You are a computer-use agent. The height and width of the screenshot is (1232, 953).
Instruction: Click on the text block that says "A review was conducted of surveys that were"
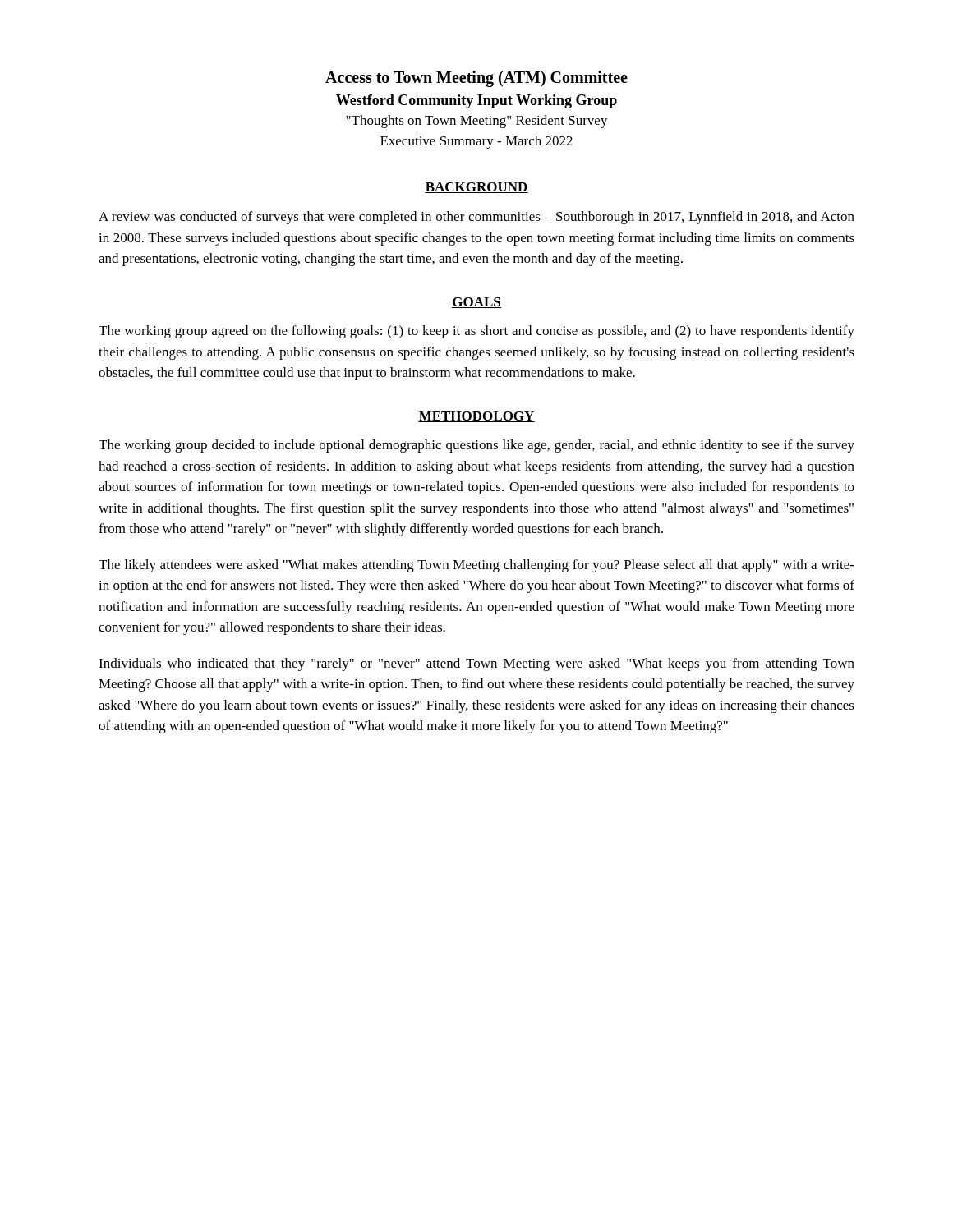(476, 237)
